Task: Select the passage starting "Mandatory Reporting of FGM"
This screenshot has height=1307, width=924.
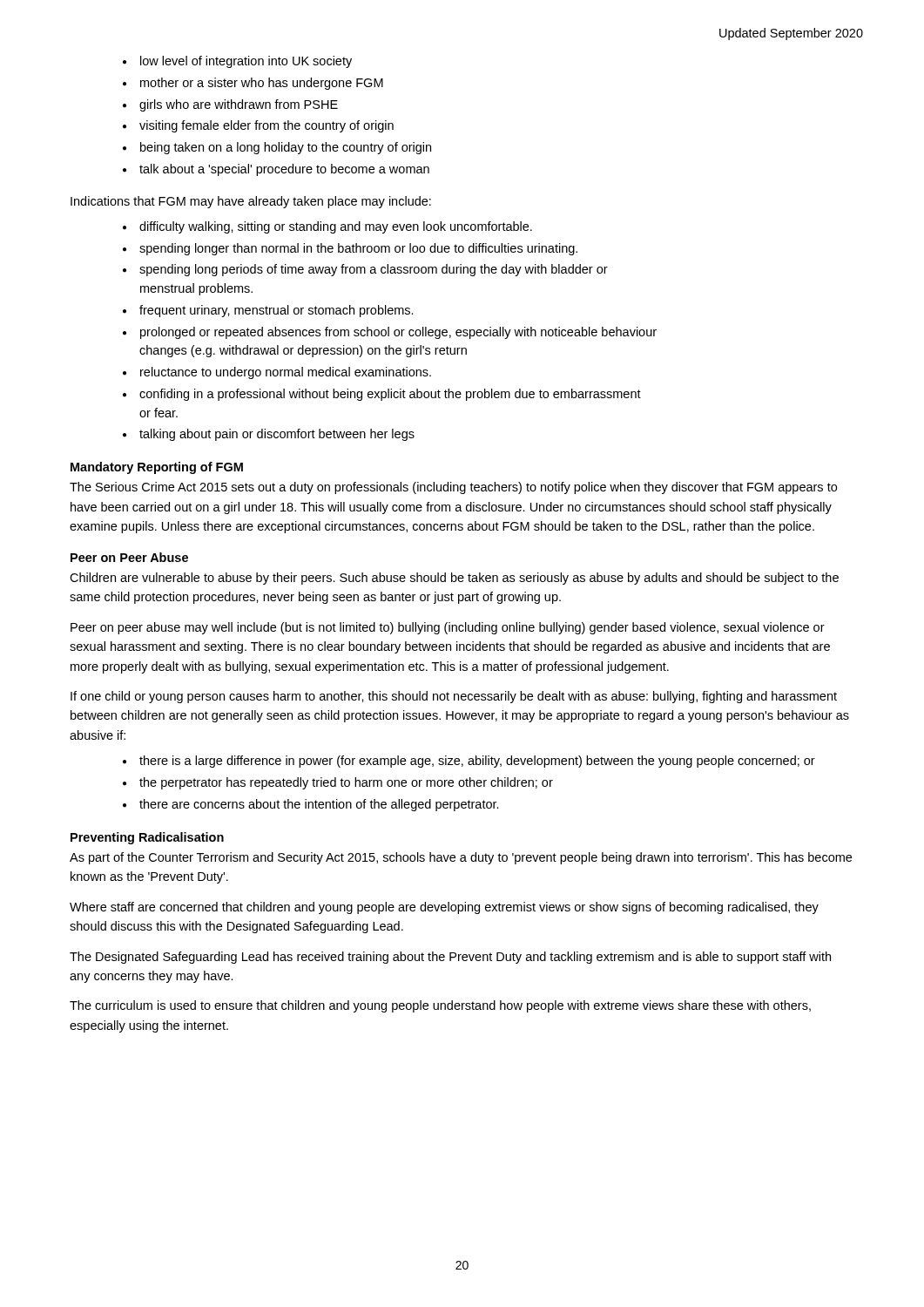Action: click(157, 467)
